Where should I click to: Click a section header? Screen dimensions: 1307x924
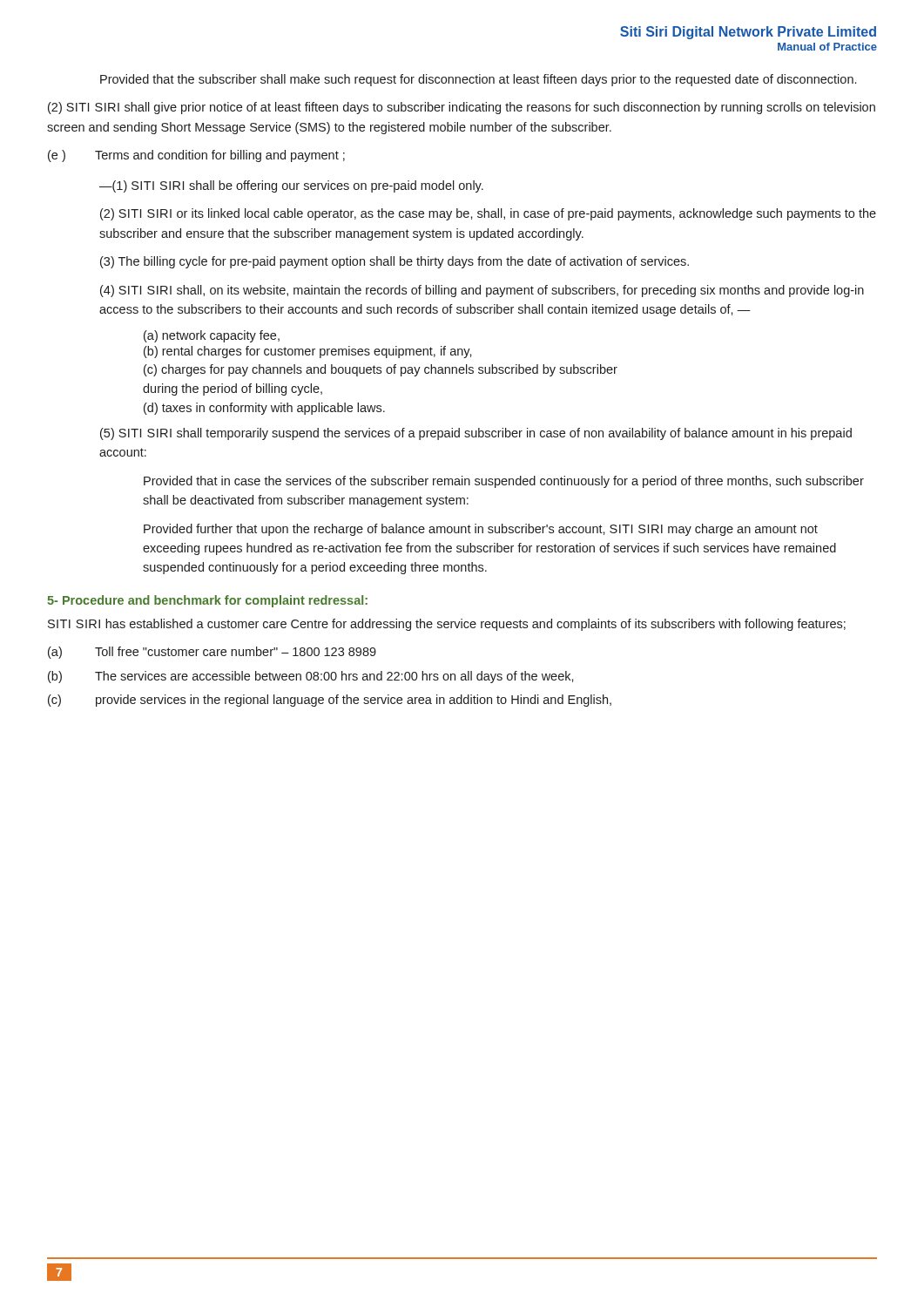coord(208,600)
